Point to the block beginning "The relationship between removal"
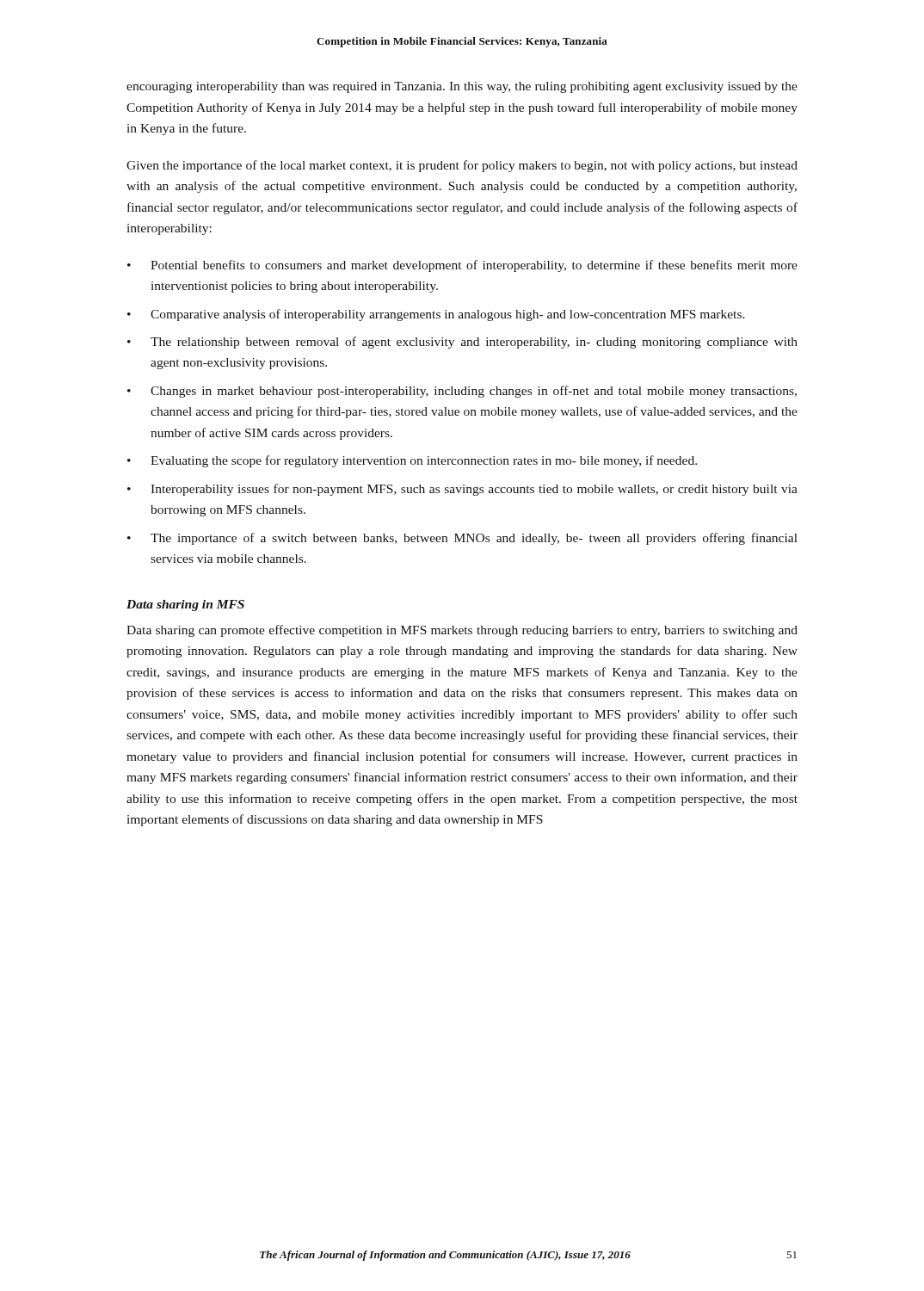Screen dimensions: 1291x924 point(474,352)
